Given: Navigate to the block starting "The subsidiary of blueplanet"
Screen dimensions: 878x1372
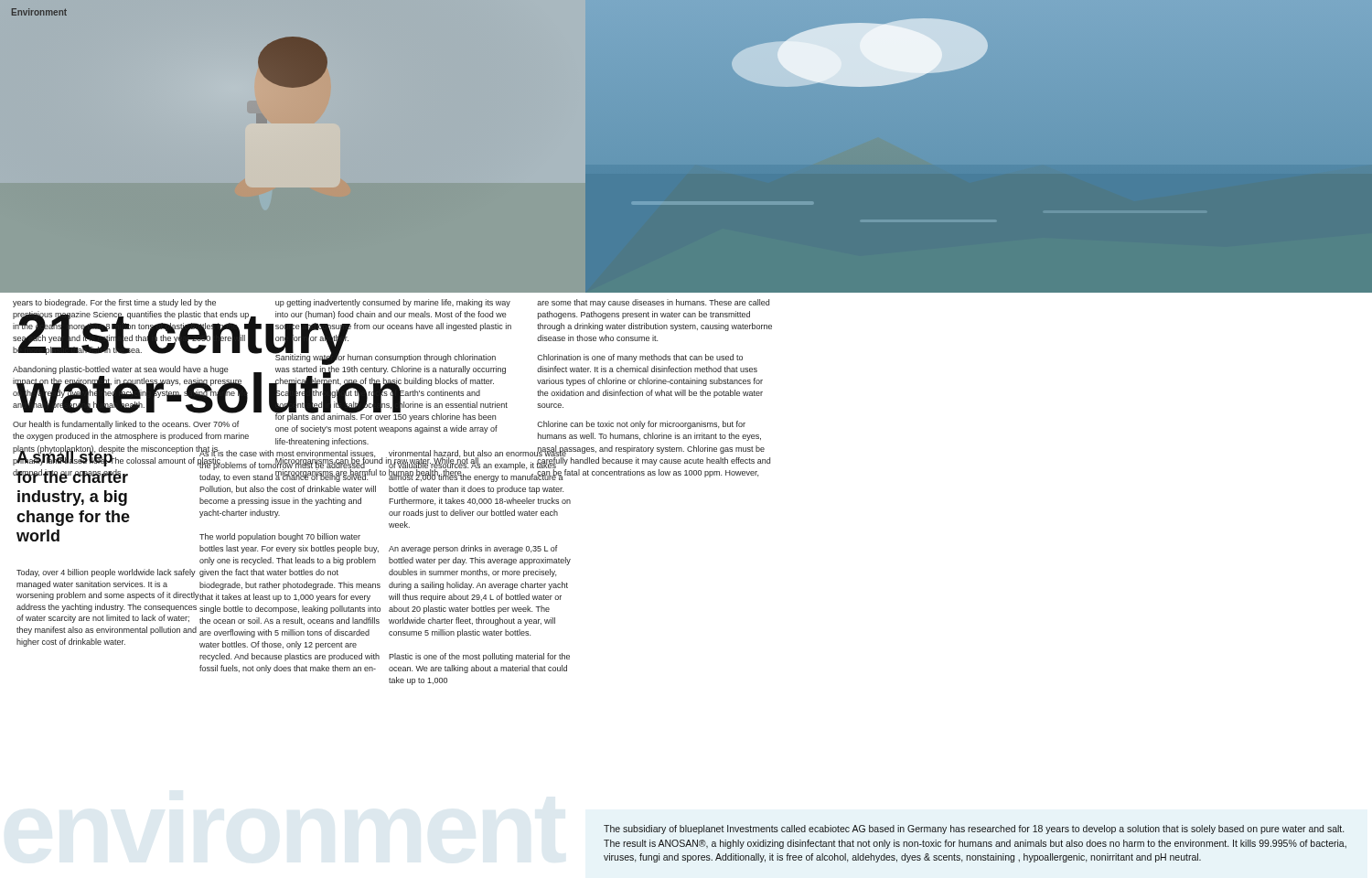Looking at the screenshot, I should (x=975, y=843).
